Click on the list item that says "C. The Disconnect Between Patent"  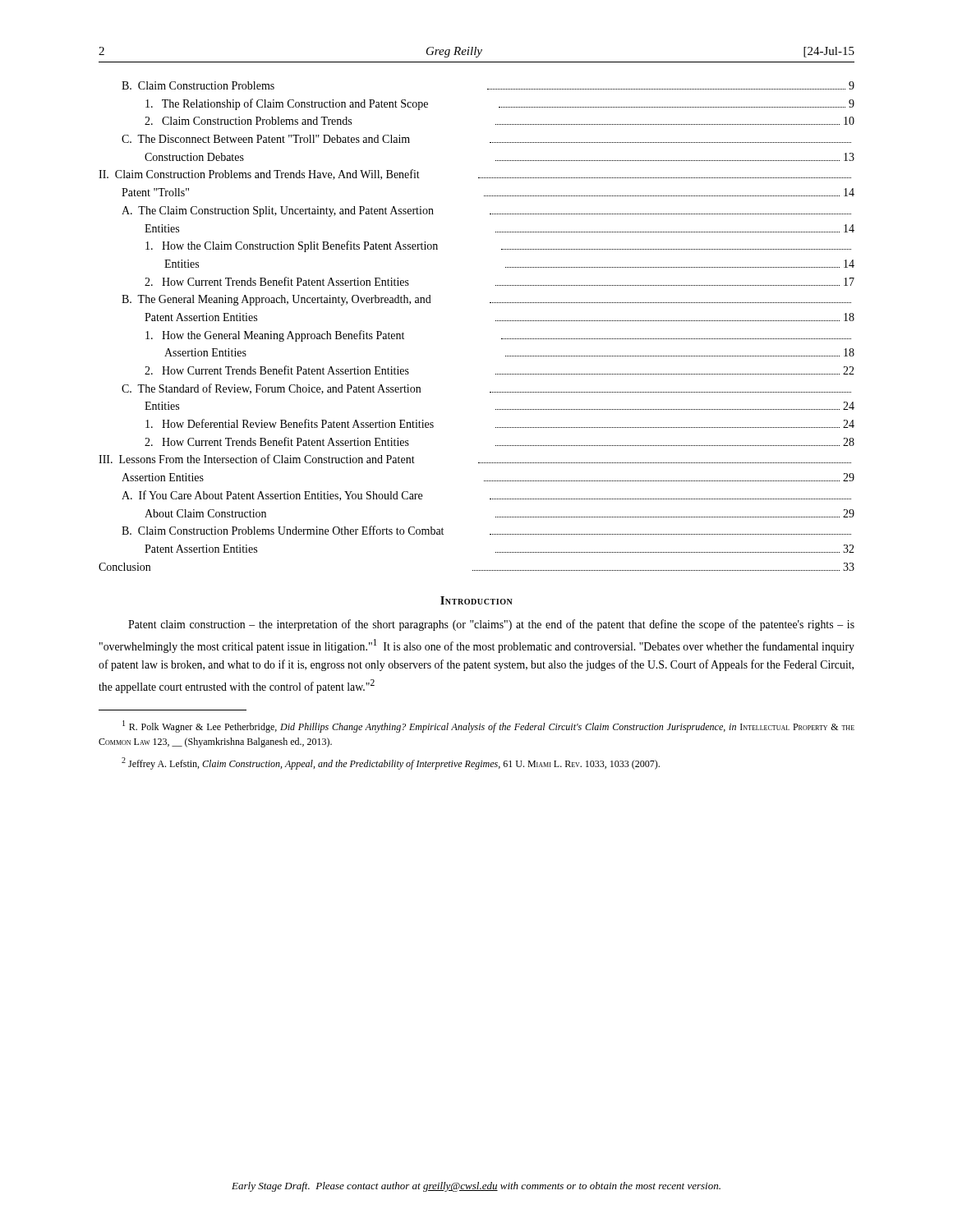(x=486, y=140)
